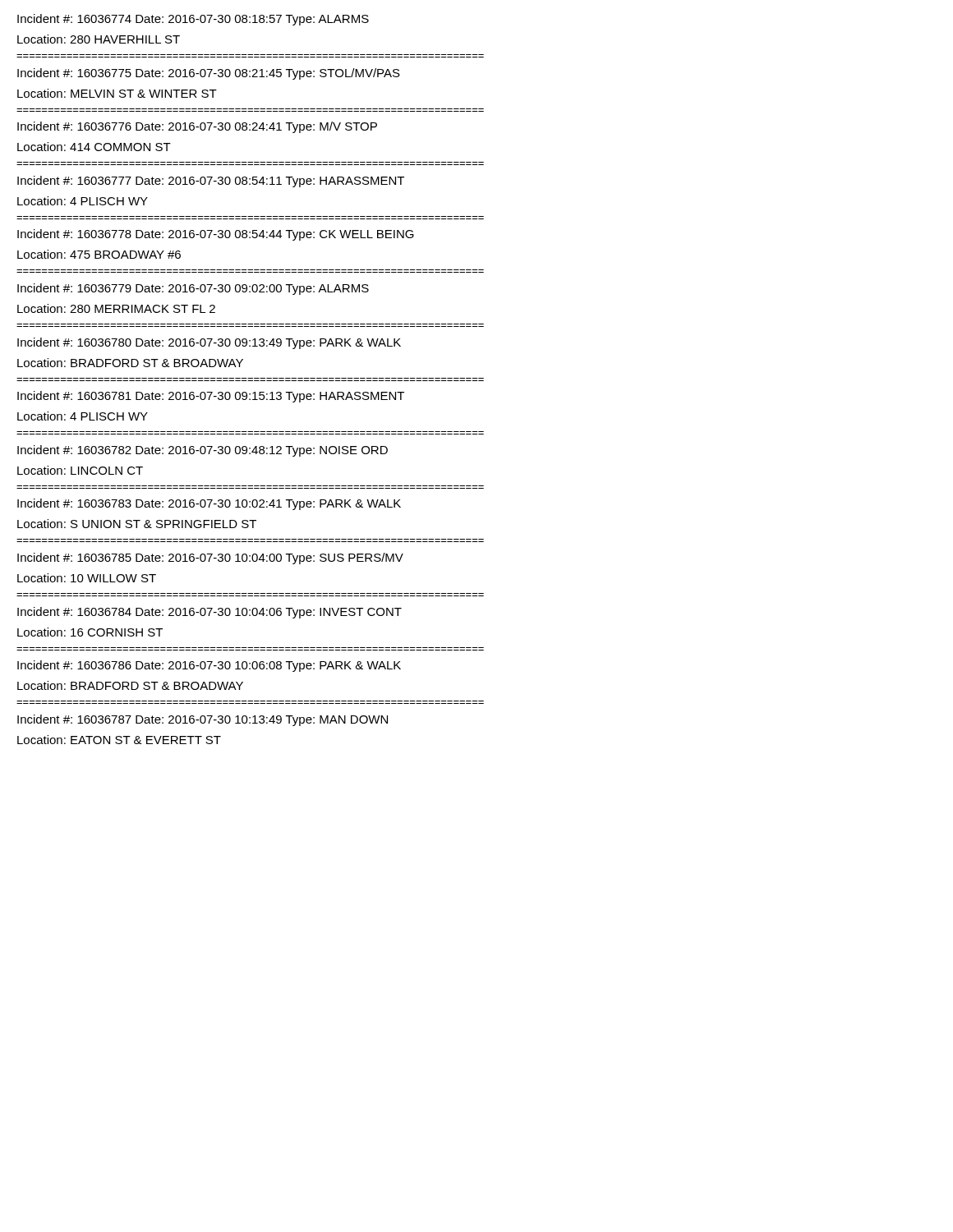Image resolution: width=953 pixels, height=1232 pixels.
Task: Click the passage that begins "Incident #: 16036781 Date: 2016-07-30 09:15:13 Type:"
Action: coord(211,397)
